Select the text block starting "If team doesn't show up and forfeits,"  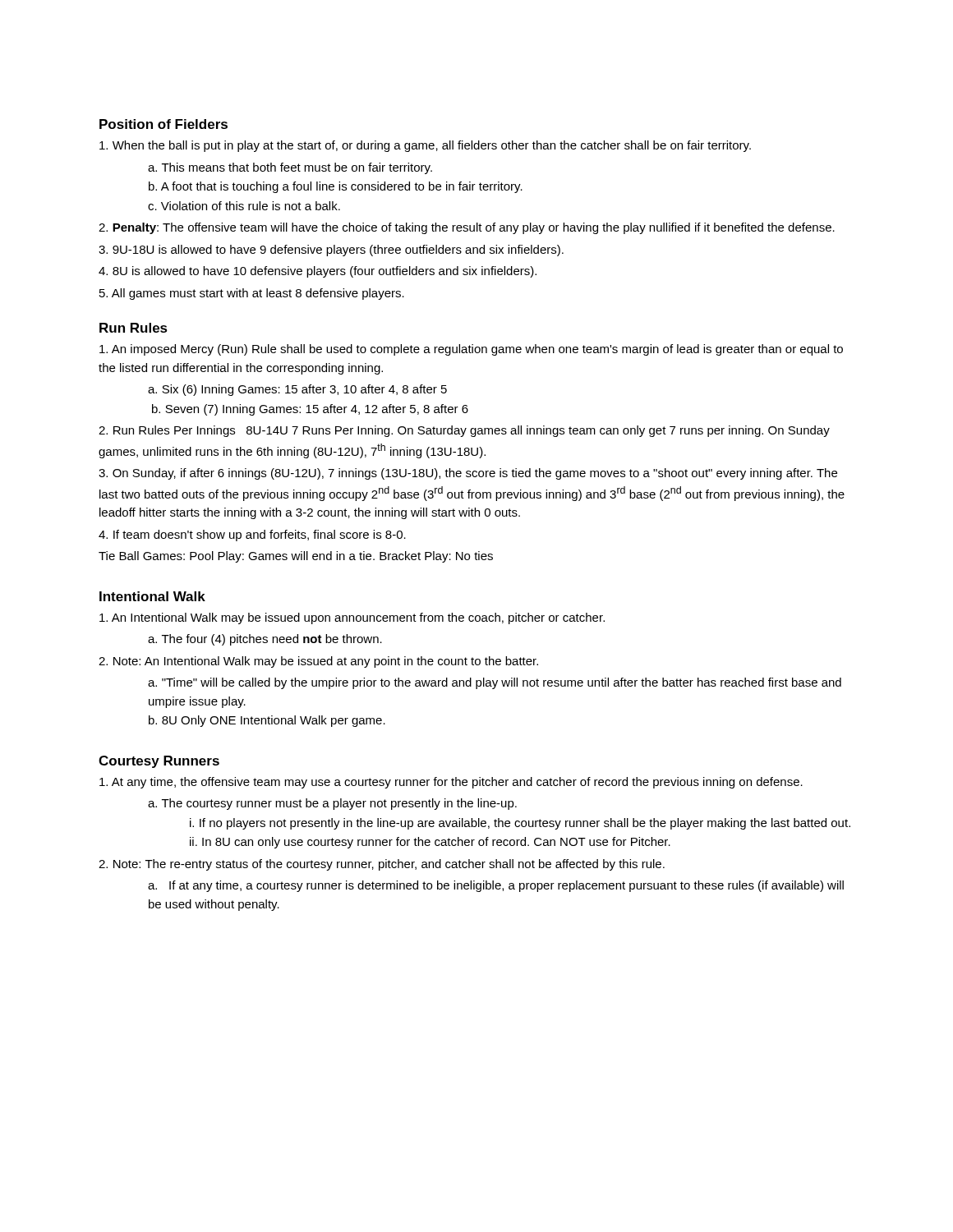[252, 534]
